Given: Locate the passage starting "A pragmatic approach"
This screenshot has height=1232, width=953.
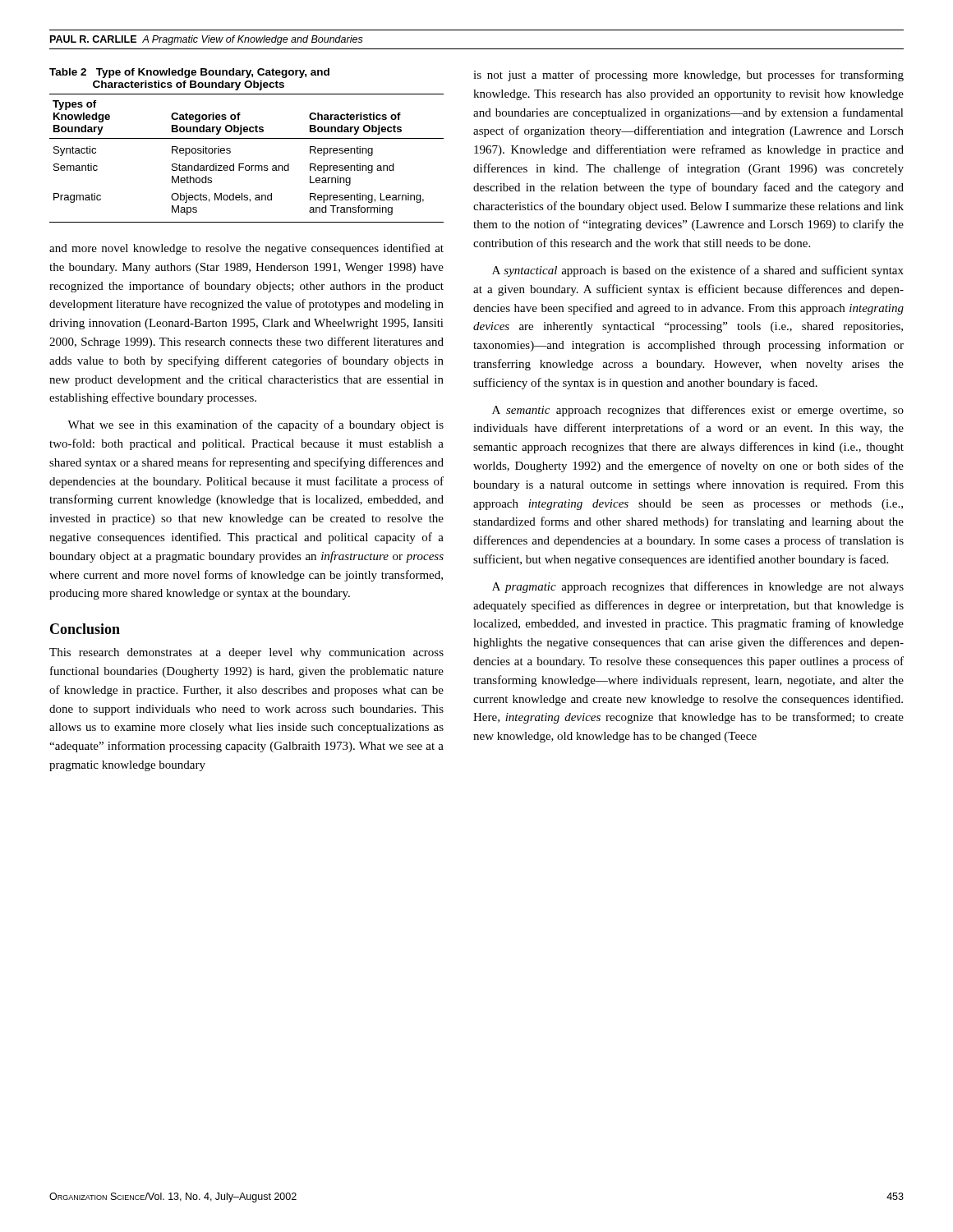Looking at the screenshot, I should click(x=688, y=661).
